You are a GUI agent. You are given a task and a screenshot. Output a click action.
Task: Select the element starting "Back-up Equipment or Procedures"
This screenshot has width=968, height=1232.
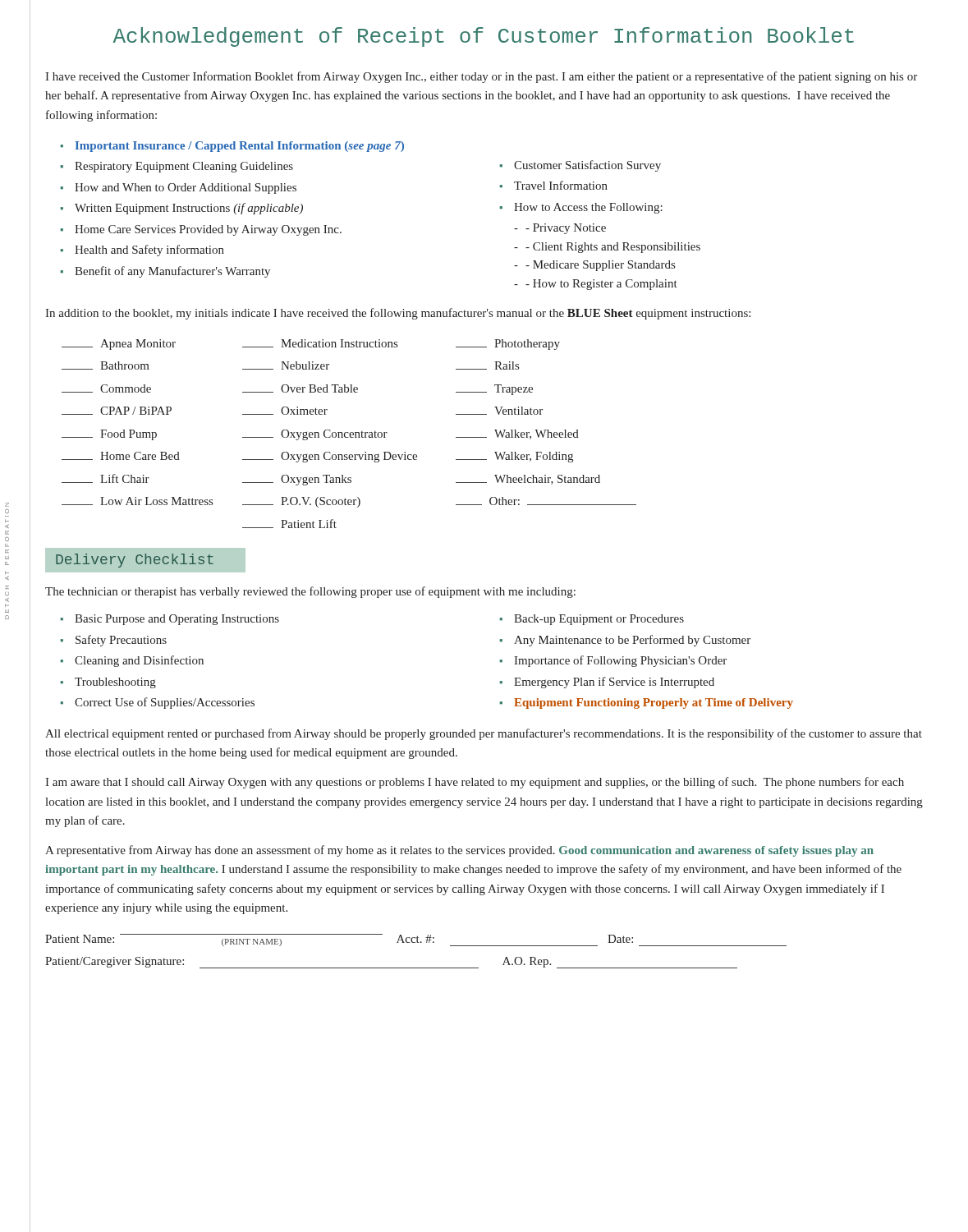click(599, 619)
